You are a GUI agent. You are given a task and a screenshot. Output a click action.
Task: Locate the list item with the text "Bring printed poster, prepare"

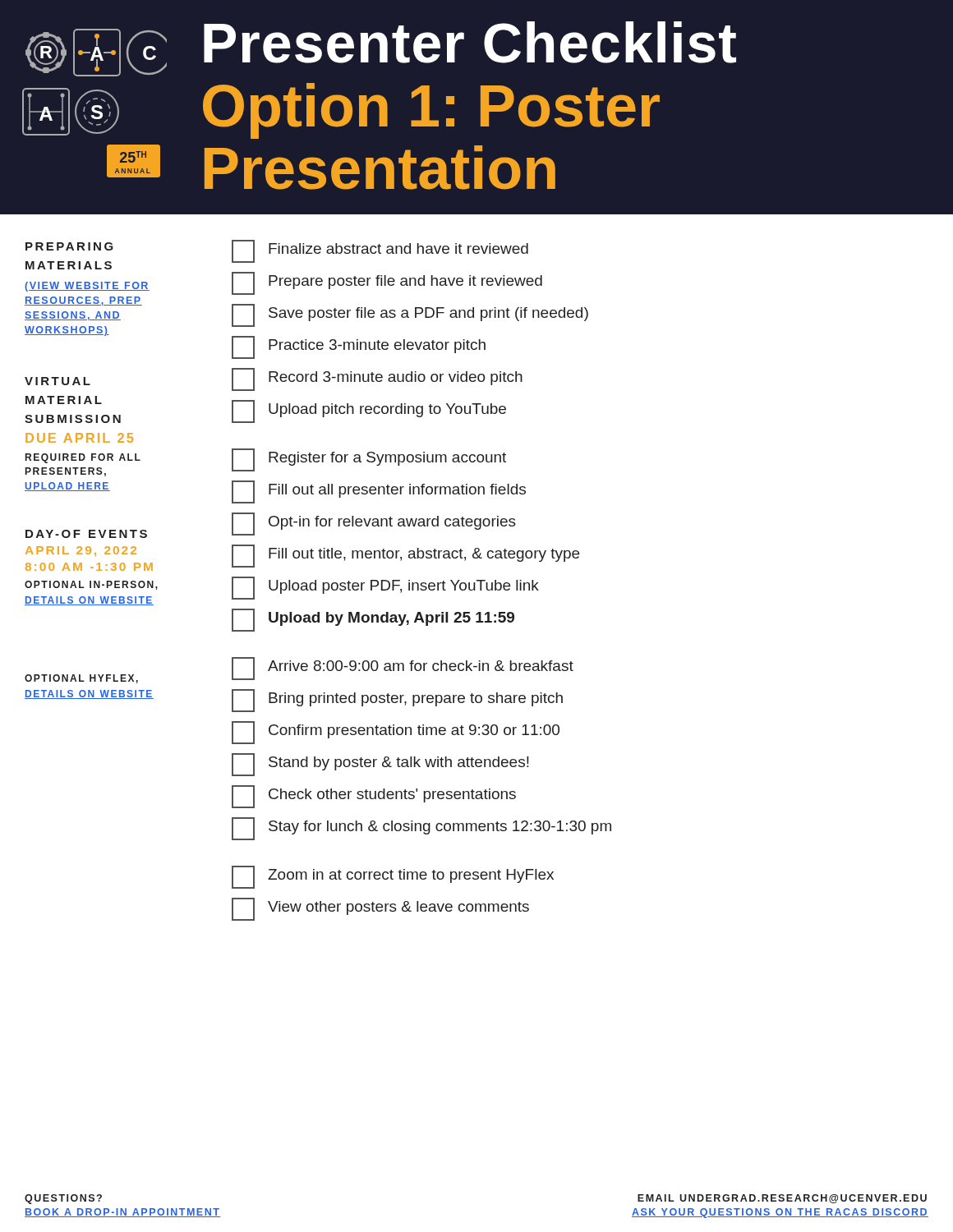397,701
